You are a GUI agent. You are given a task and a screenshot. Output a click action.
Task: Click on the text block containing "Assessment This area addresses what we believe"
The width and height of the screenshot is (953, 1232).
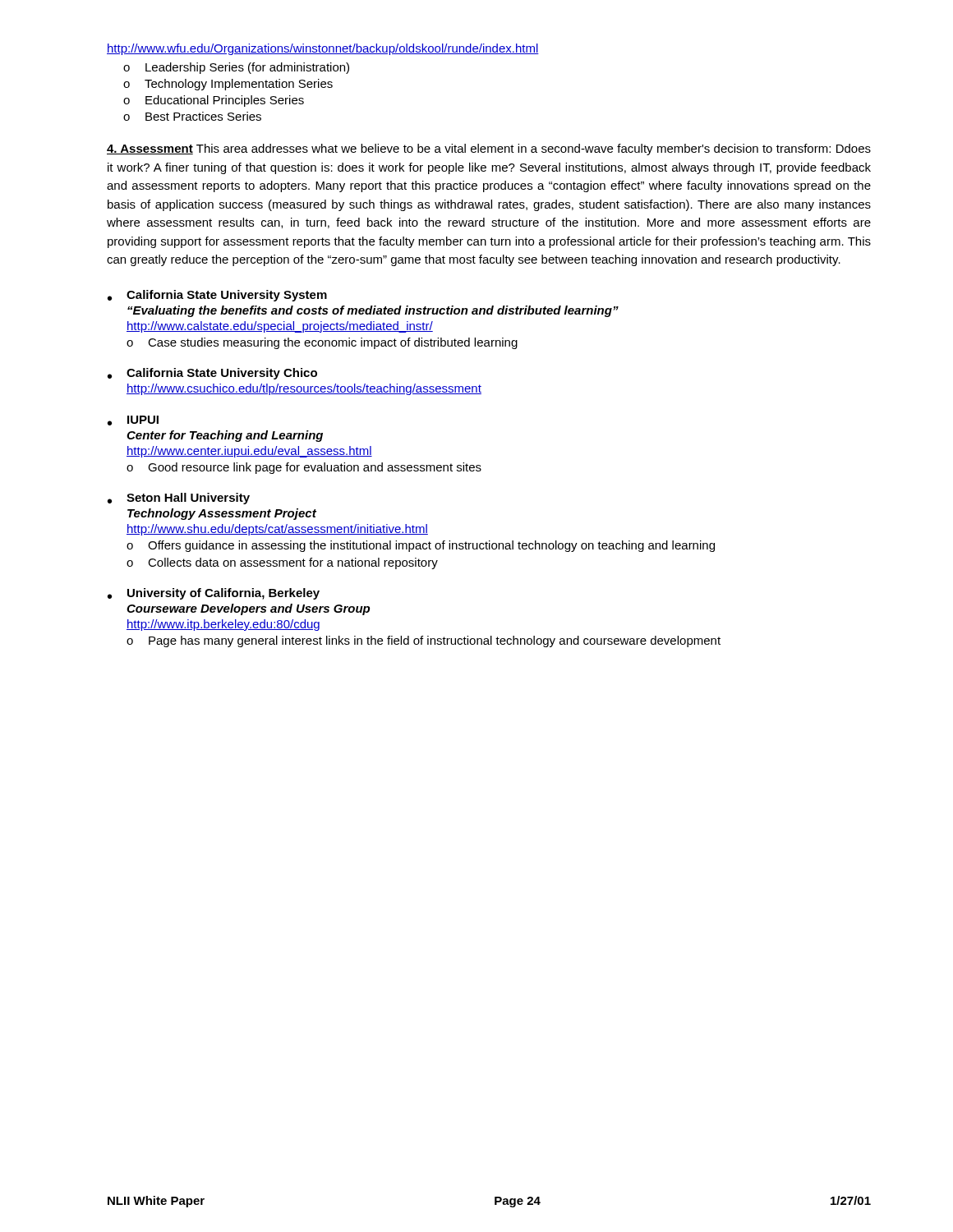click(489, 204)
